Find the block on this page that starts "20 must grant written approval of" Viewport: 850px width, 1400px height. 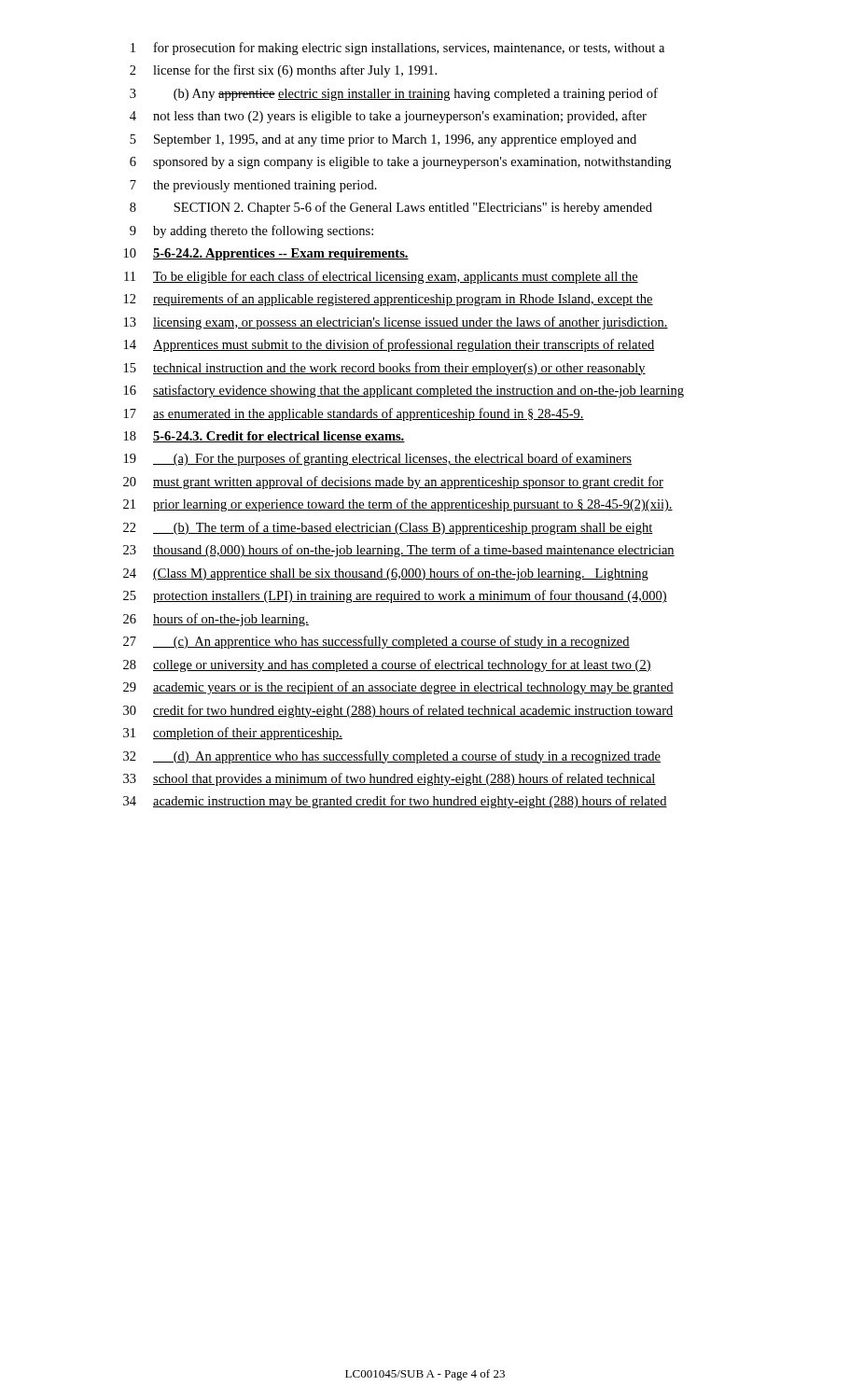coord(442,482)
